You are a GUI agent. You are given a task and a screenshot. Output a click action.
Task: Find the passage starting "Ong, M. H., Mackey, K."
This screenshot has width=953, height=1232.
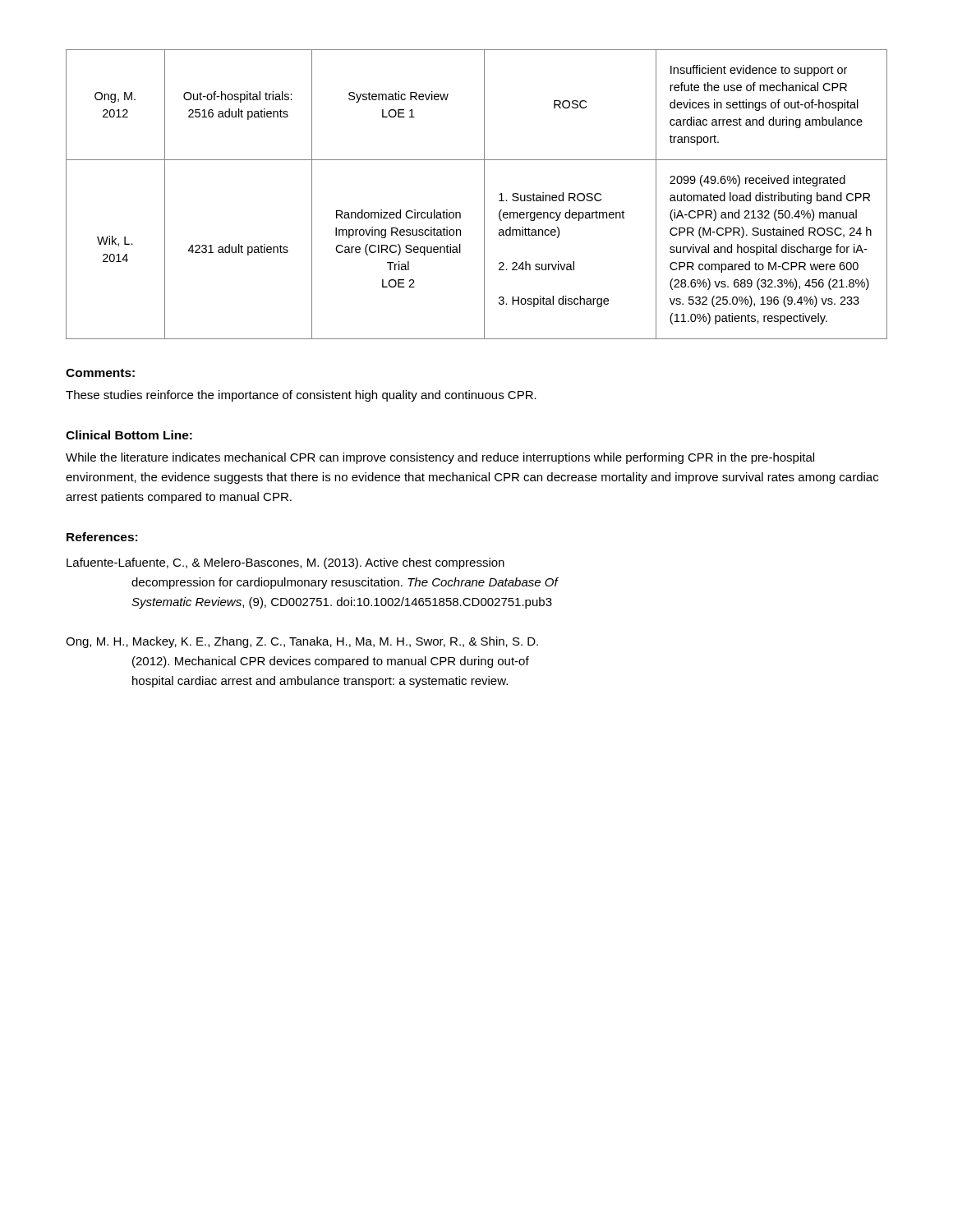[476, 661]
